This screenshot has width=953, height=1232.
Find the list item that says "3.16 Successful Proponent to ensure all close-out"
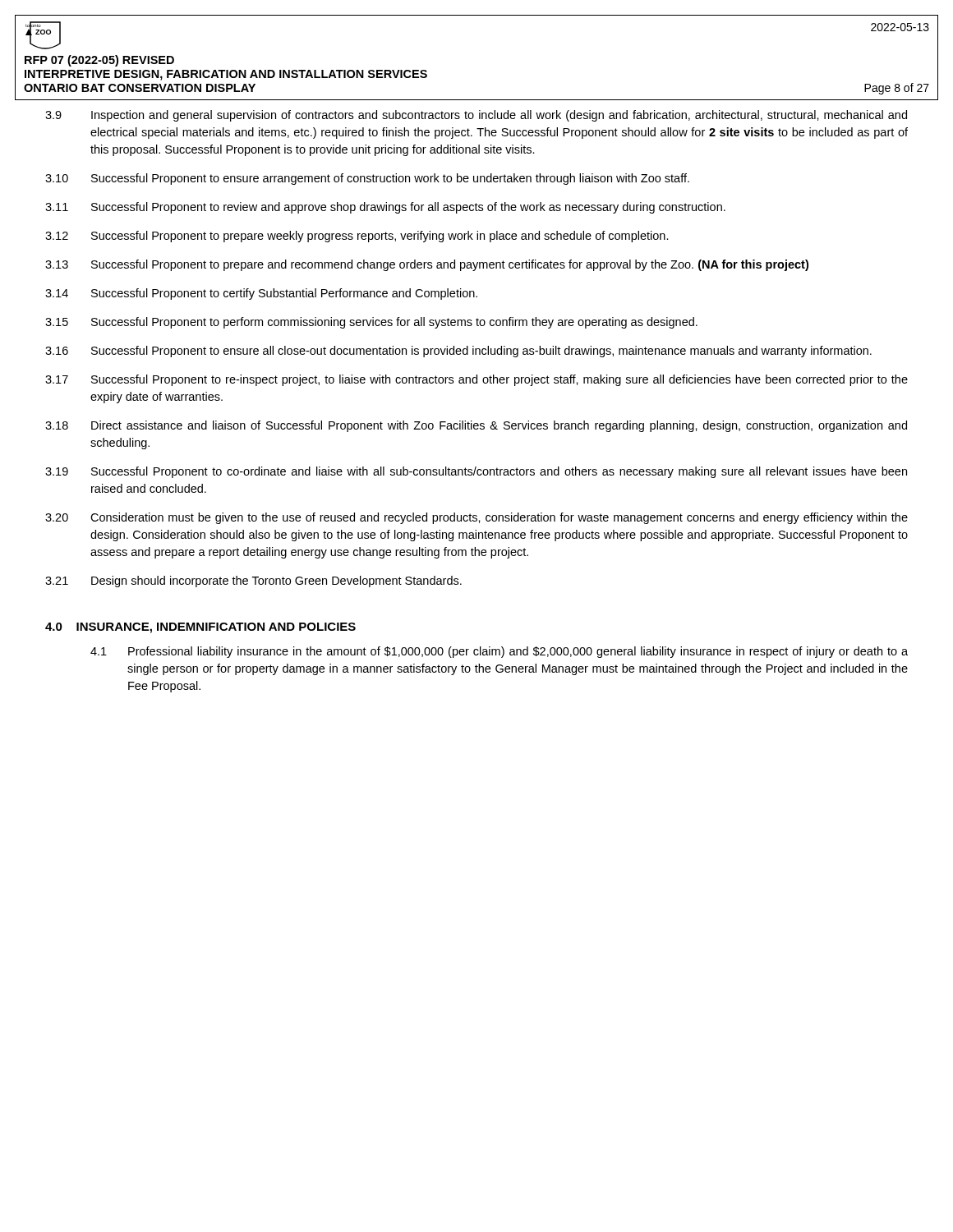(x=476, y=351)
